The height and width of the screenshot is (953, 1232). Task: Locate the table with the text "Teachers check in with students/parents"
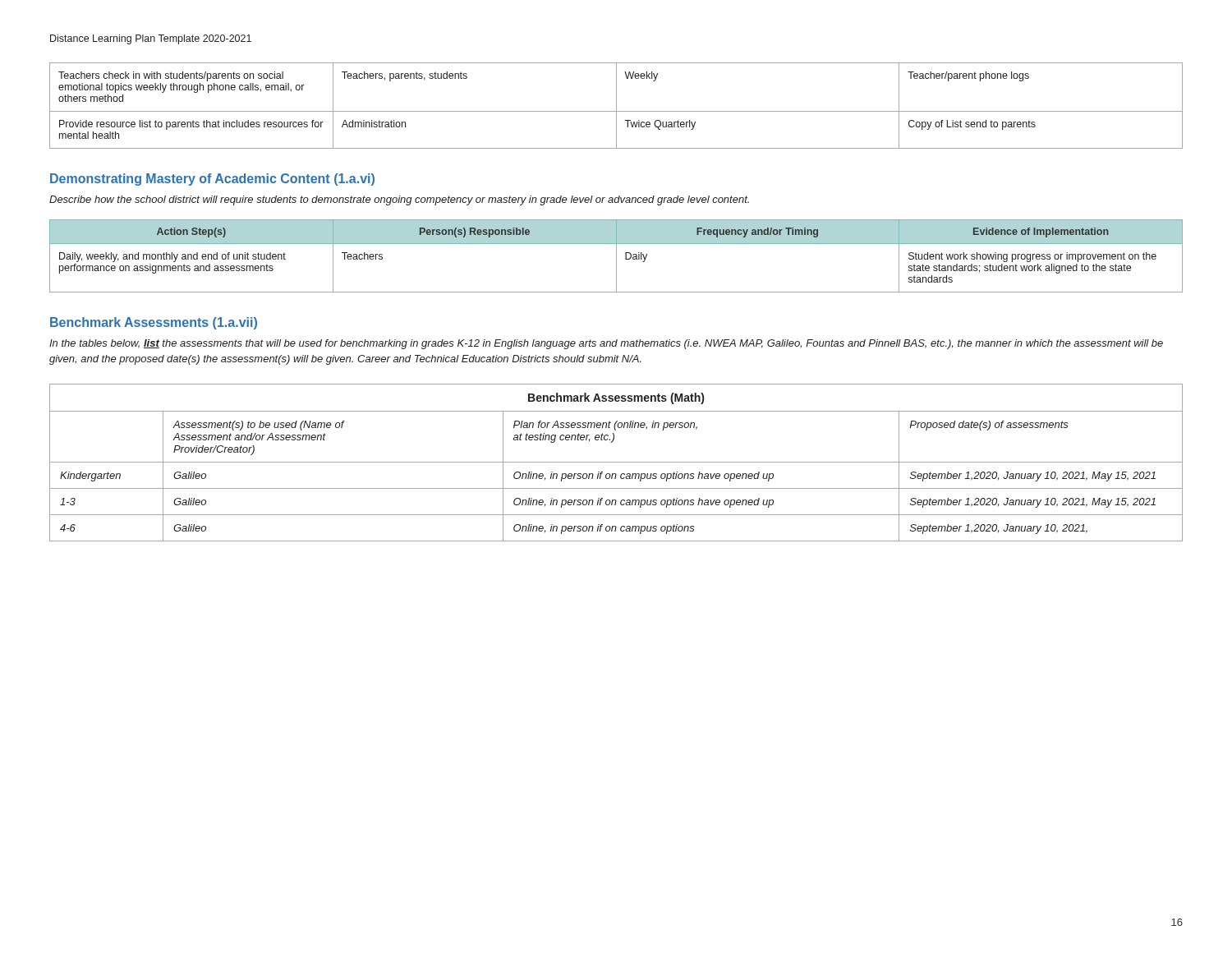[616, 106]
